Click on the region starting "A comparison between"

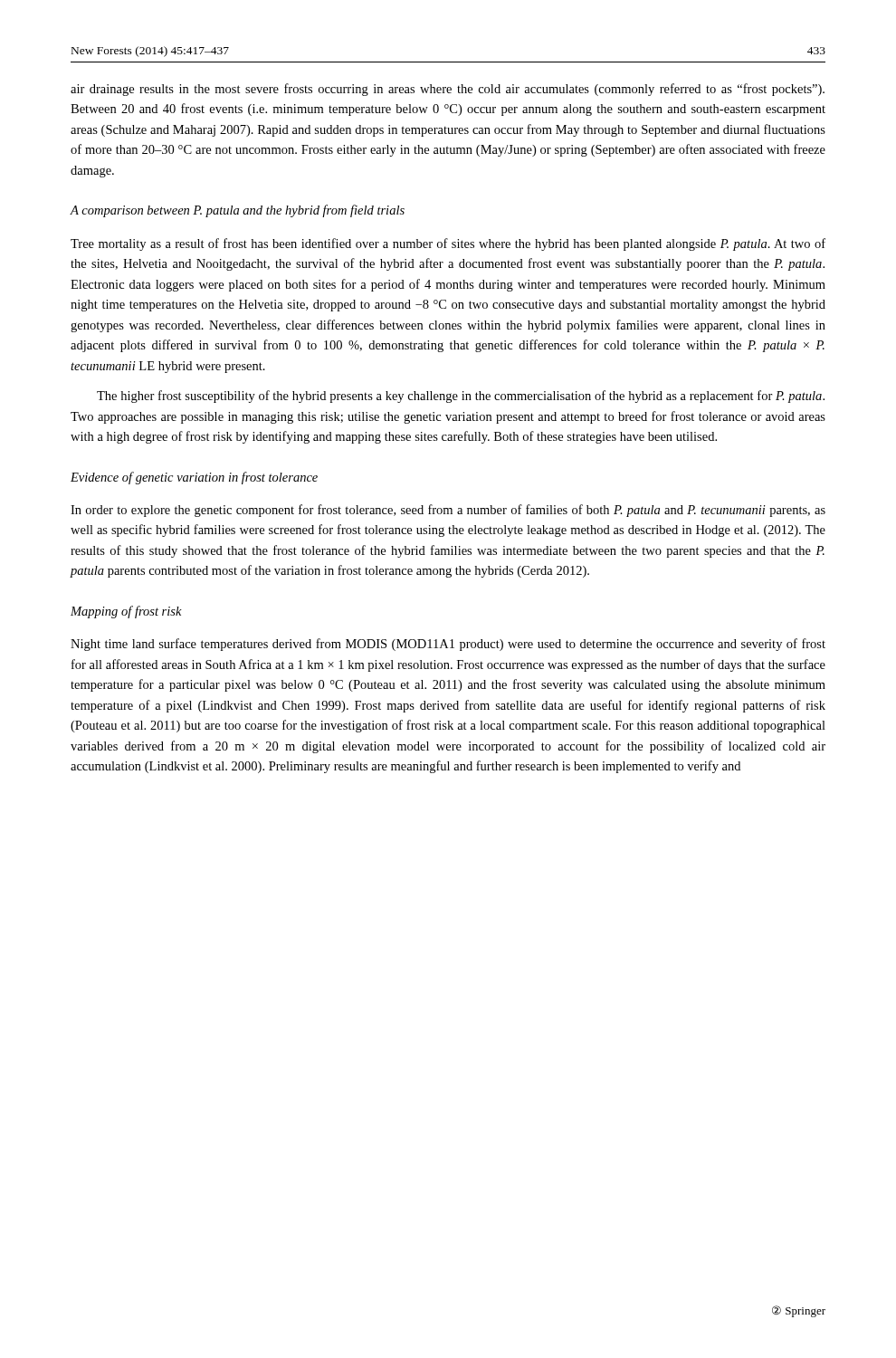pos(238,210)
